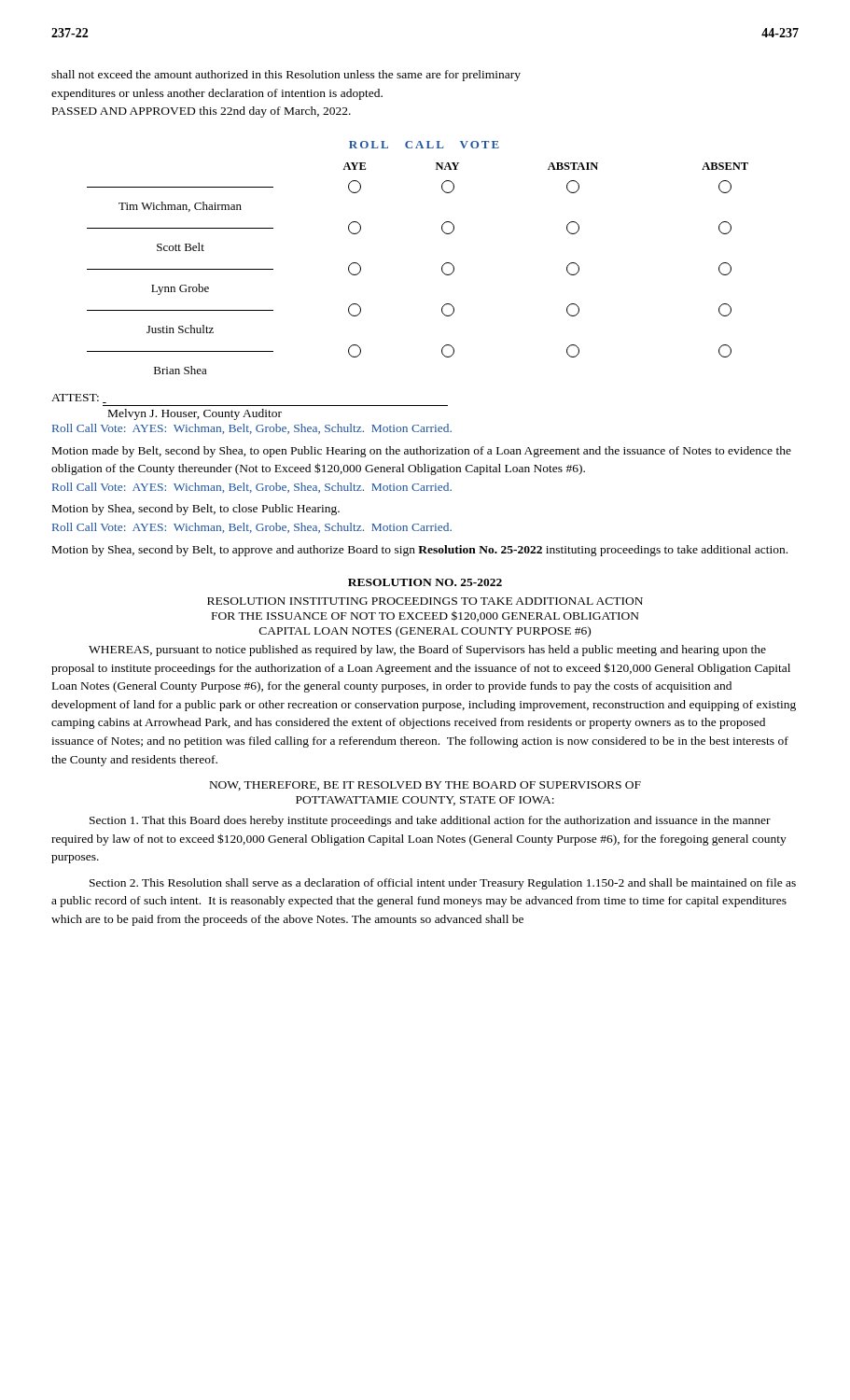Screen dimensions: 1400x850
Task: Locate the block of text that opens with "Motion made by Belt,"
Action: pyautogui.click(x=421, y=468)
